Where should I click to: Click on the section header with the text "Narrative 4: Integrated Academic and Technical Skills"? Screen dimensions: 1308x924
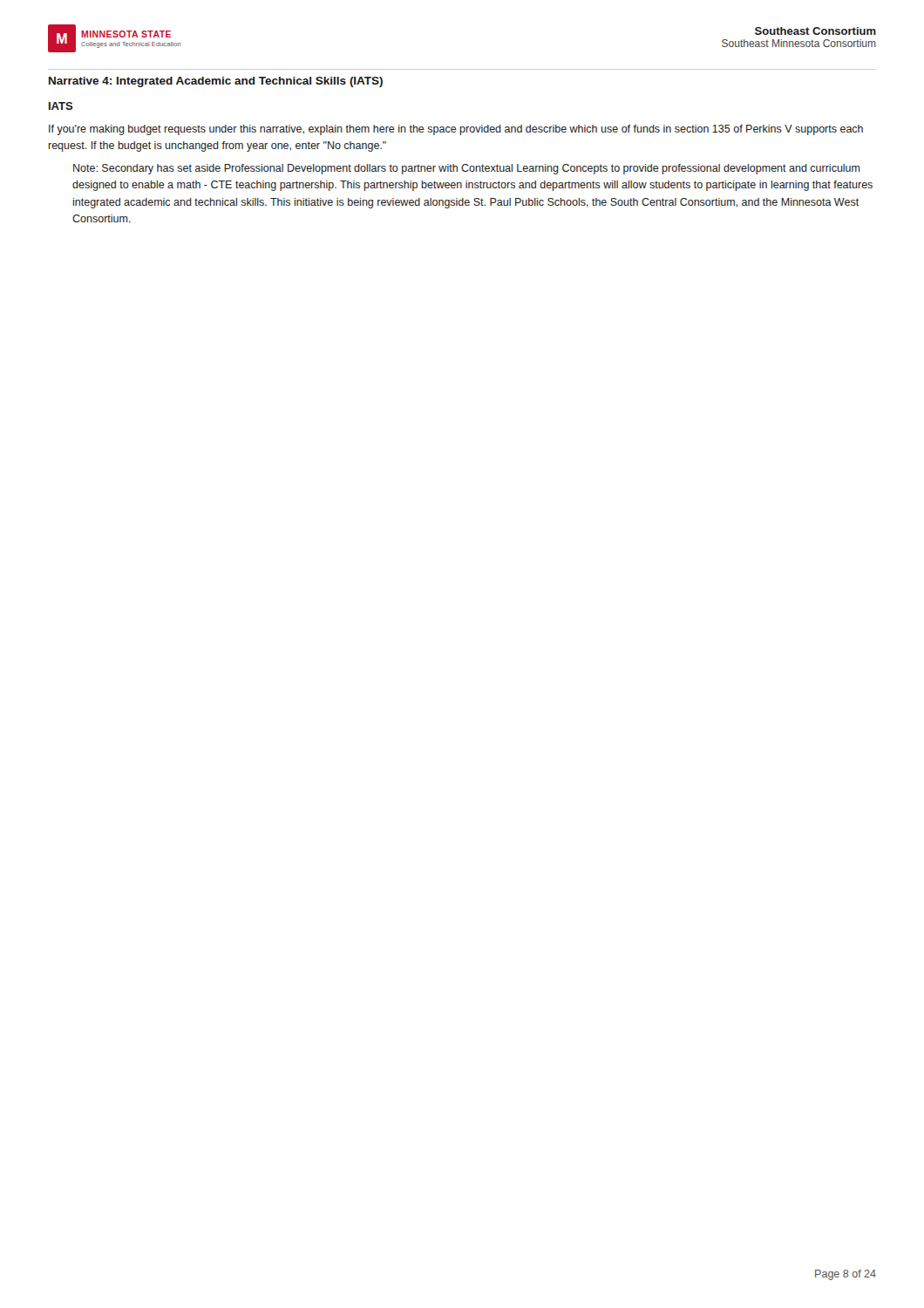(216, 81)
